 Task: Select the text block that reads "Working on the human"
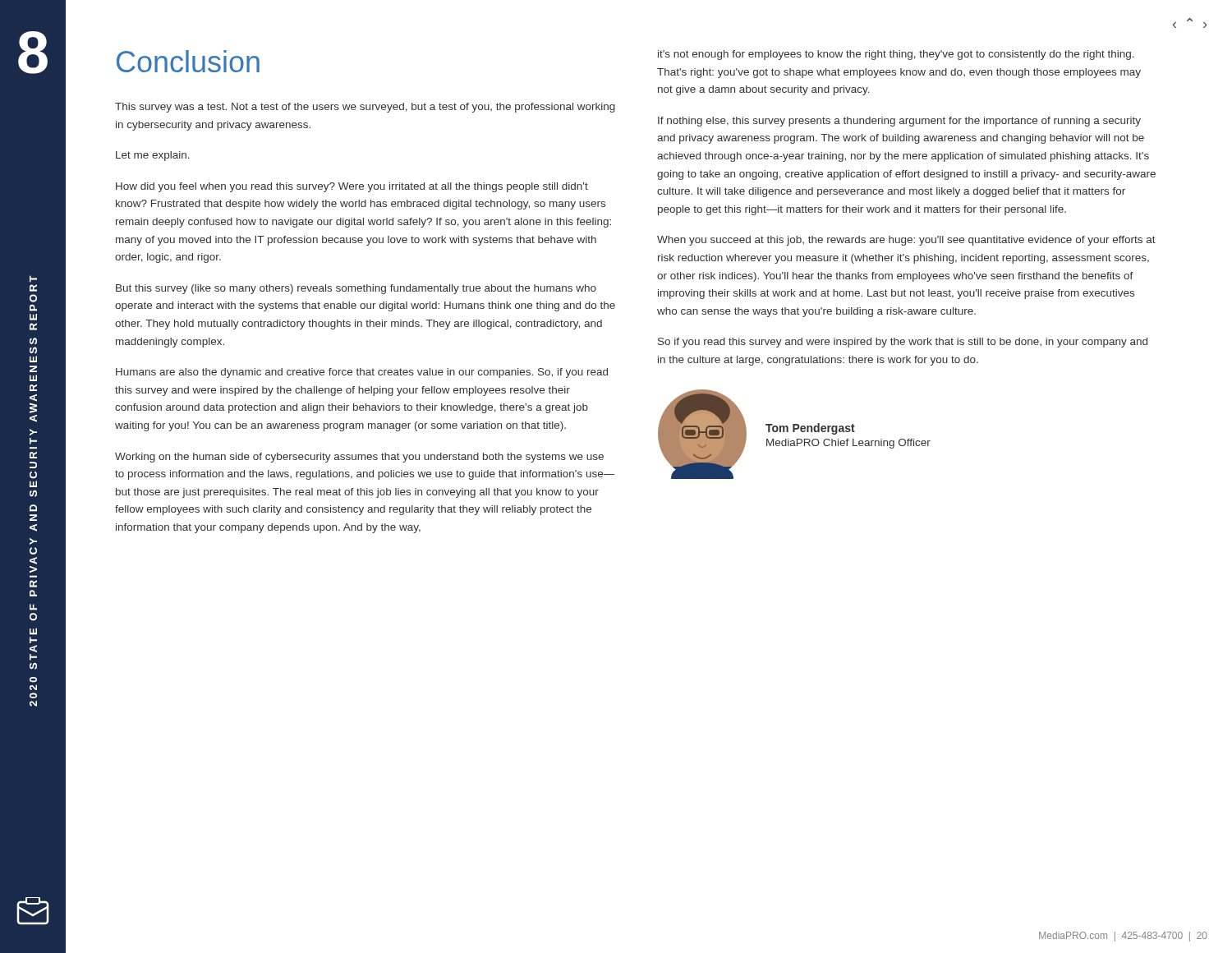point(365,492)
